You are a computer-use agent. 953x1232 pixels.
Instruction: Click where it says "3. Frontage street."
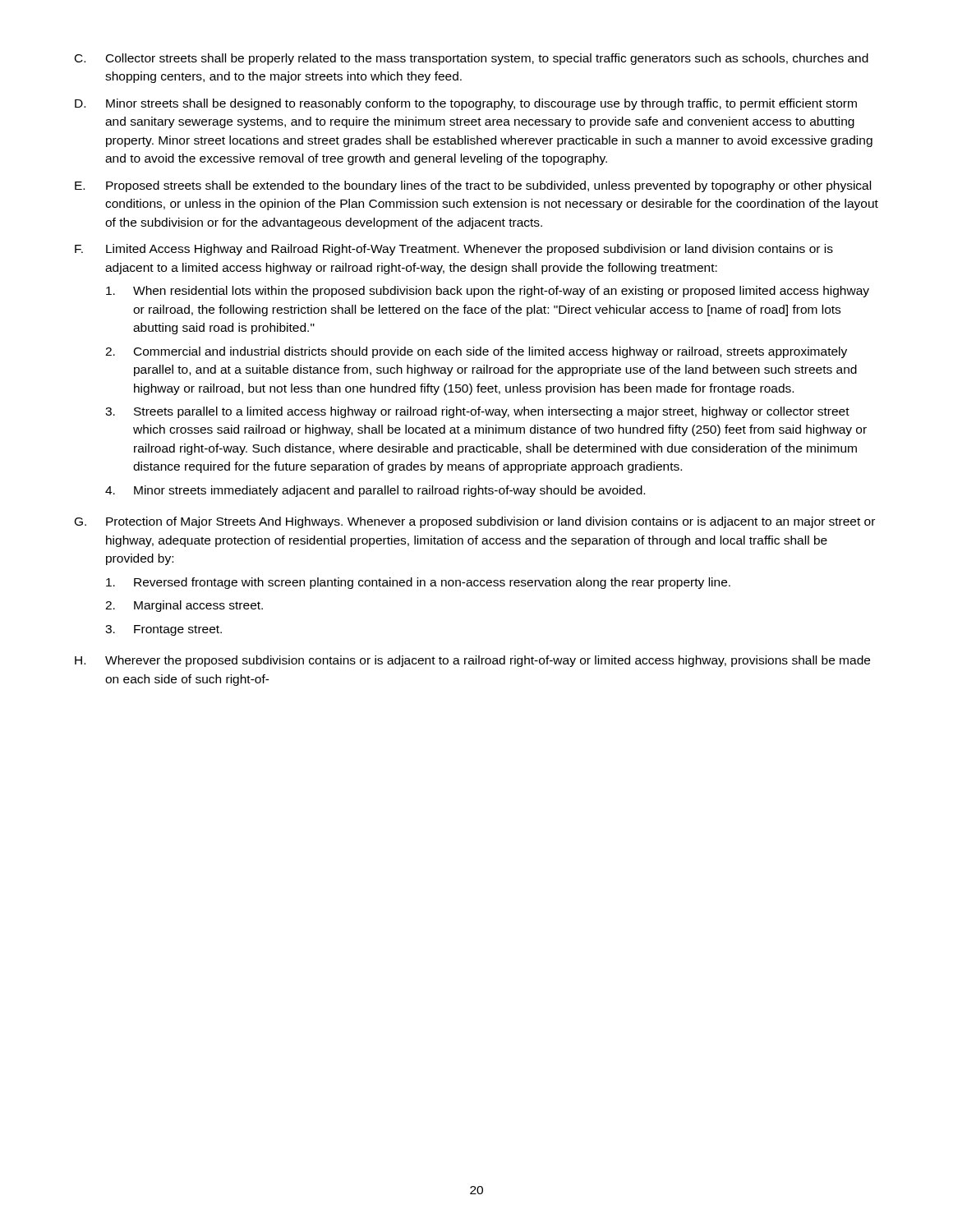click(163, 630)
